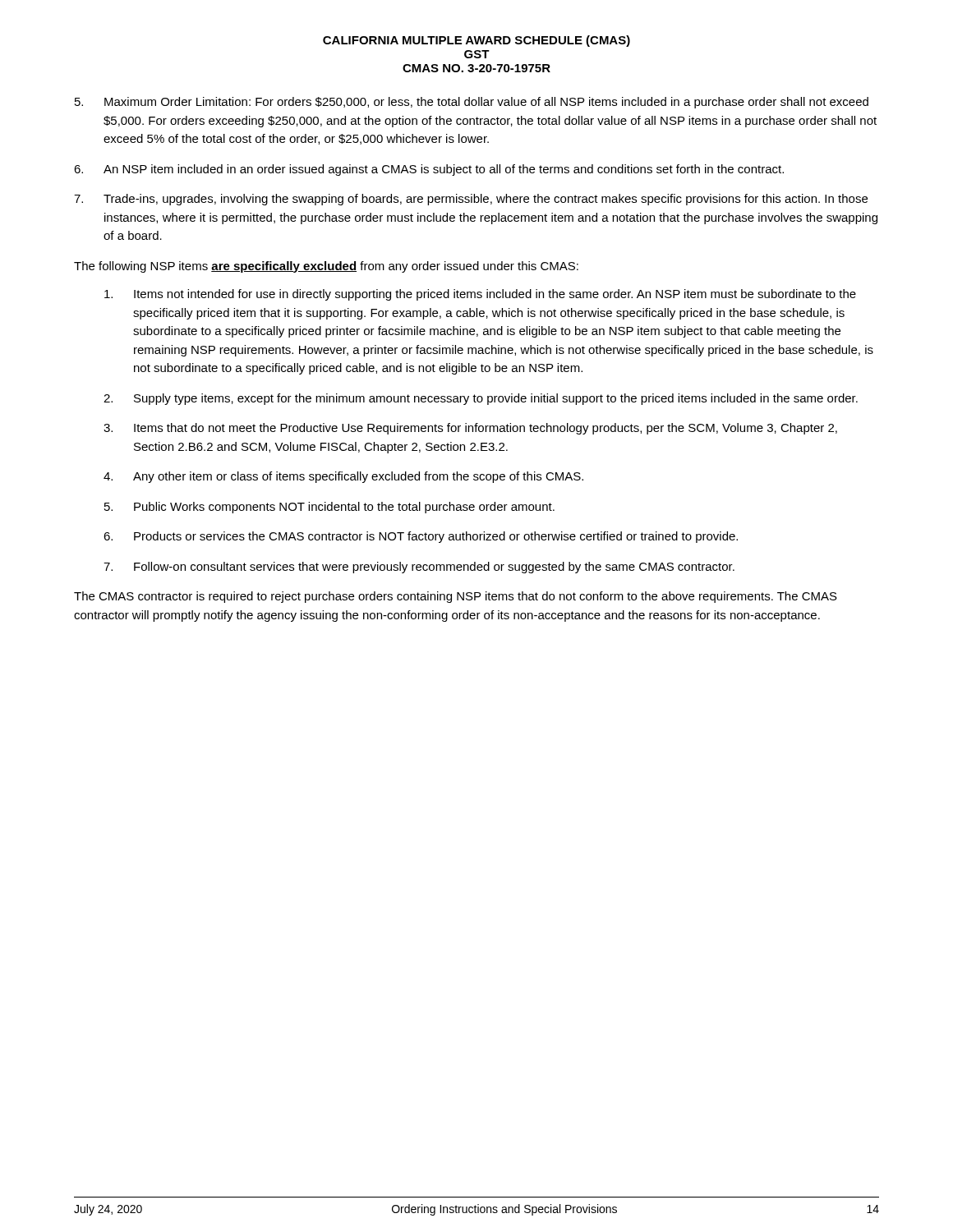Image resolution: width=953 pixels, height=1232 pixels.
Task: Click on the list item containing "2. Supply type"
Action: click(491, 398)
